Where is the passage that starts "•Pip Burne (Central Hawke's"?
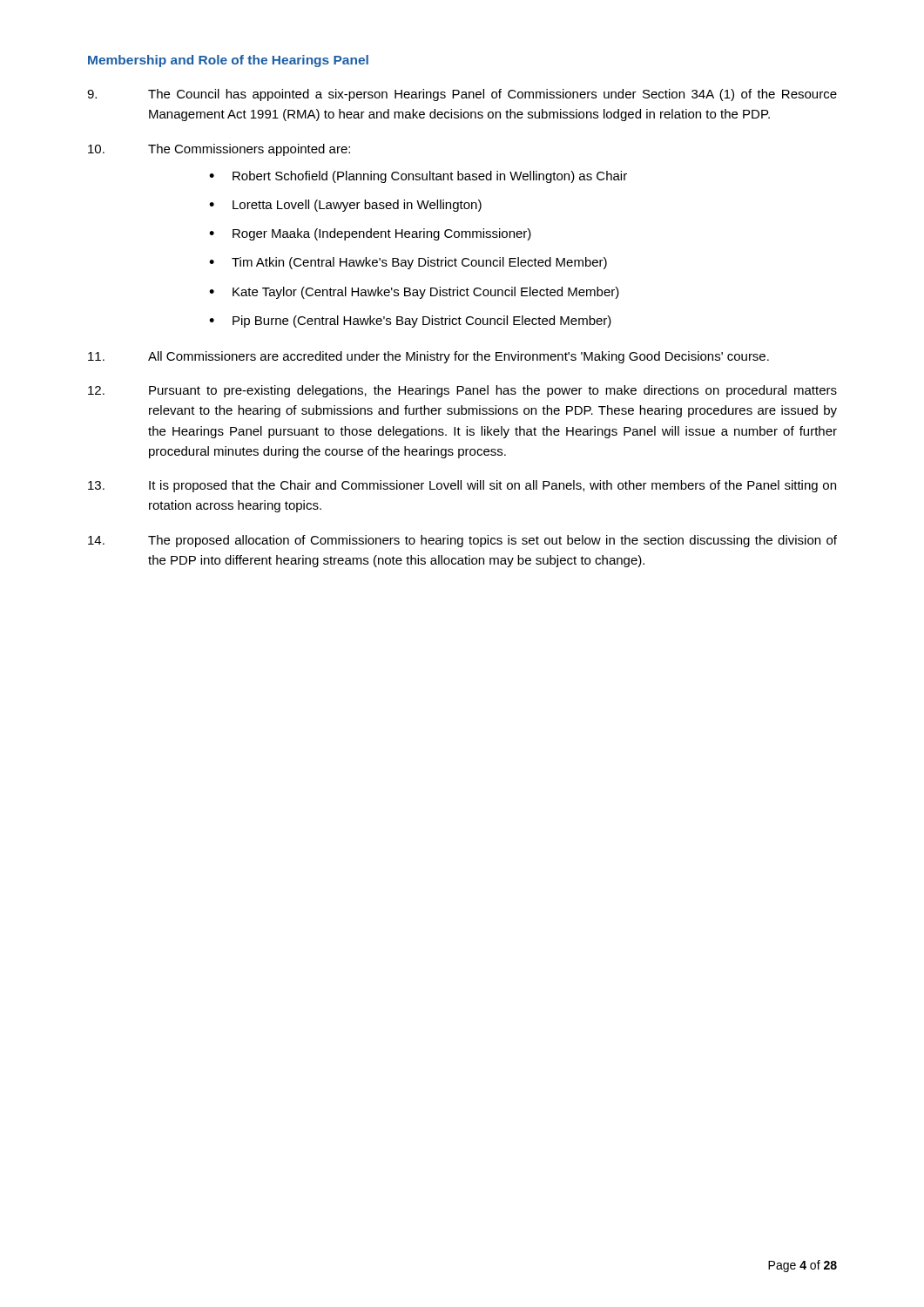 point(410,321)
